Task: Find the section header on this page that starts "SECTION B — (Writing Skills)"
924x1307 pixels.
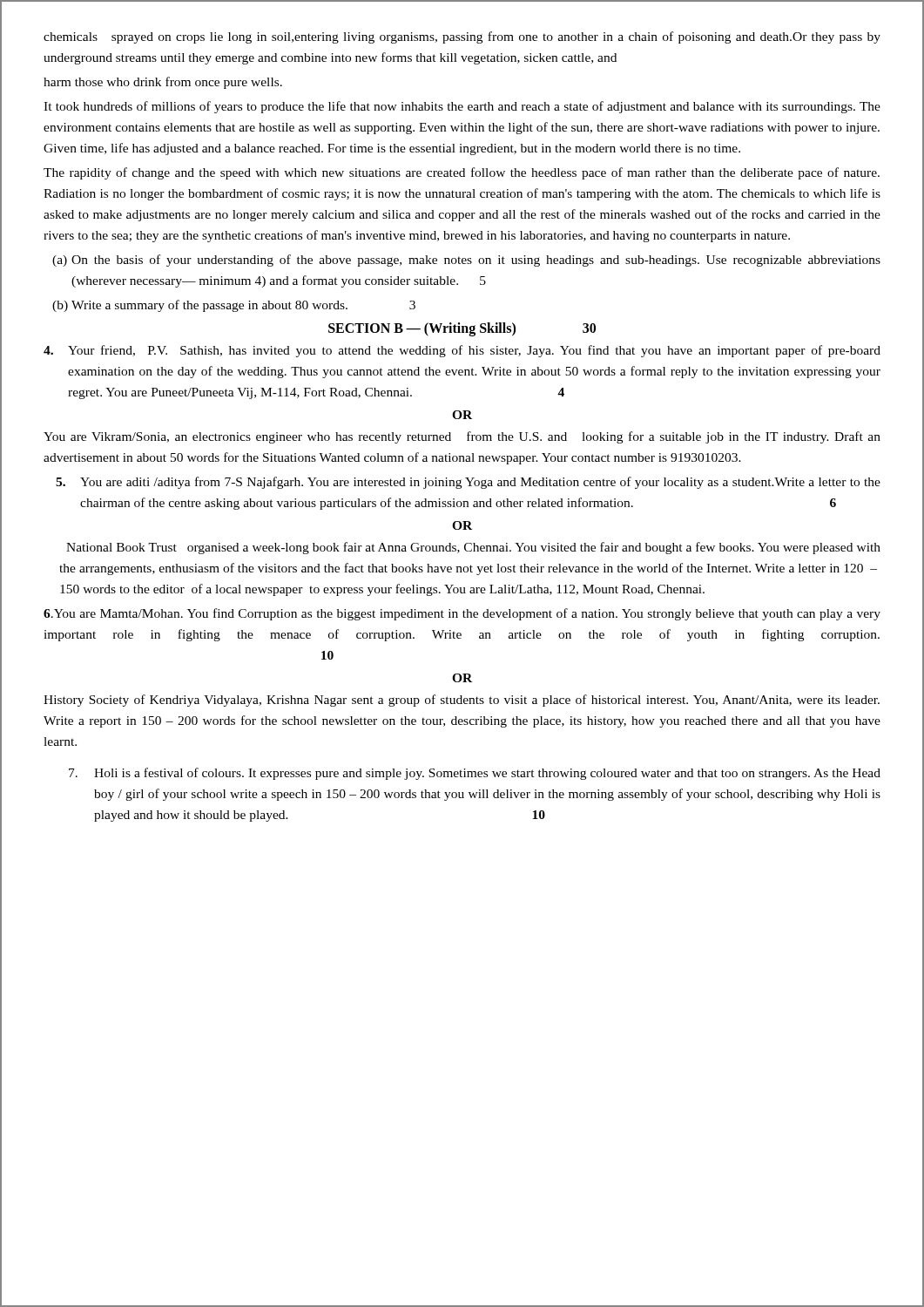Action: [x=462, y=328]
